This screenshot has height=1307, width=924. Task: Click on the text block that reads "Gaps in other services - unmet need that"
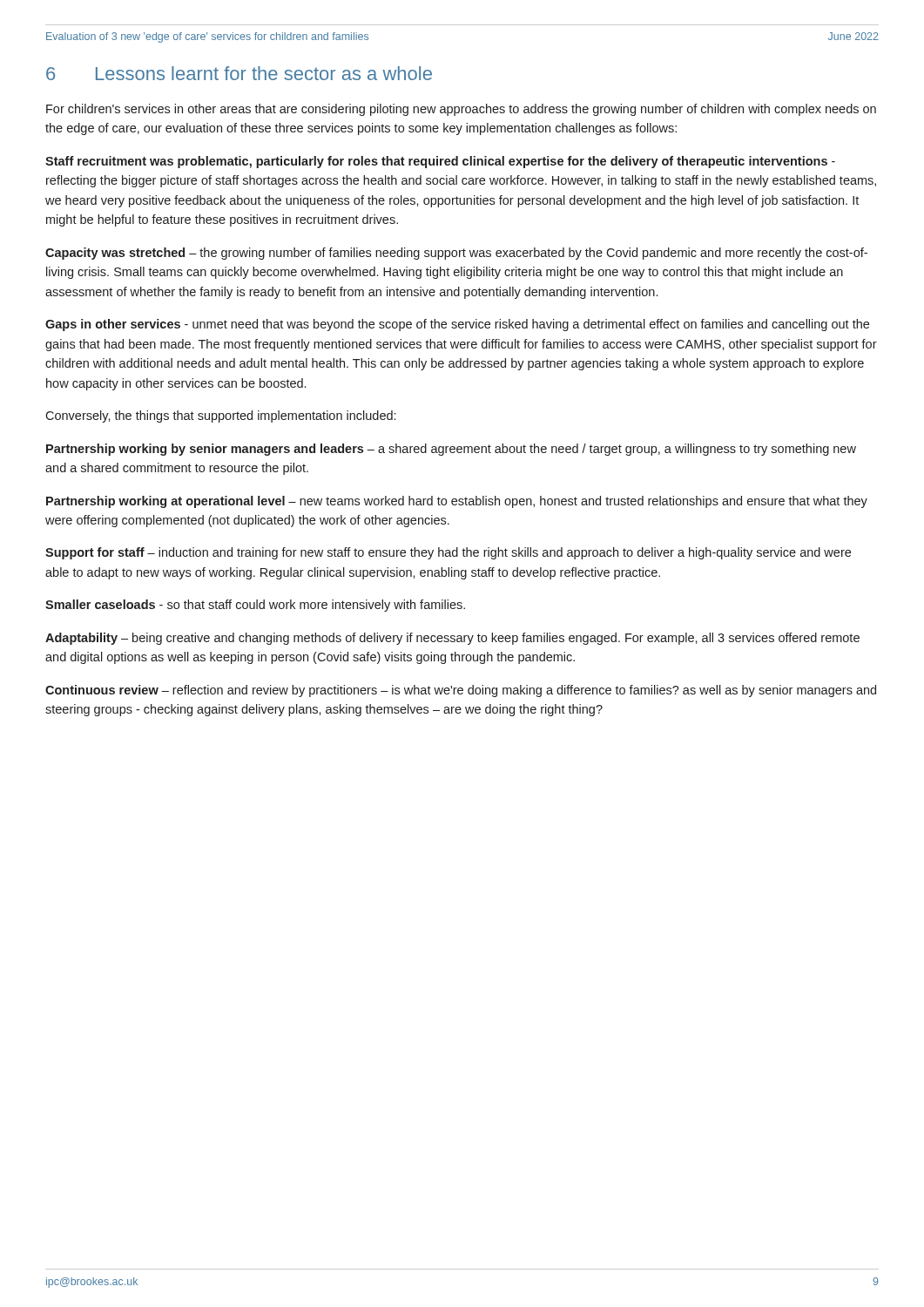click(461, 354)
